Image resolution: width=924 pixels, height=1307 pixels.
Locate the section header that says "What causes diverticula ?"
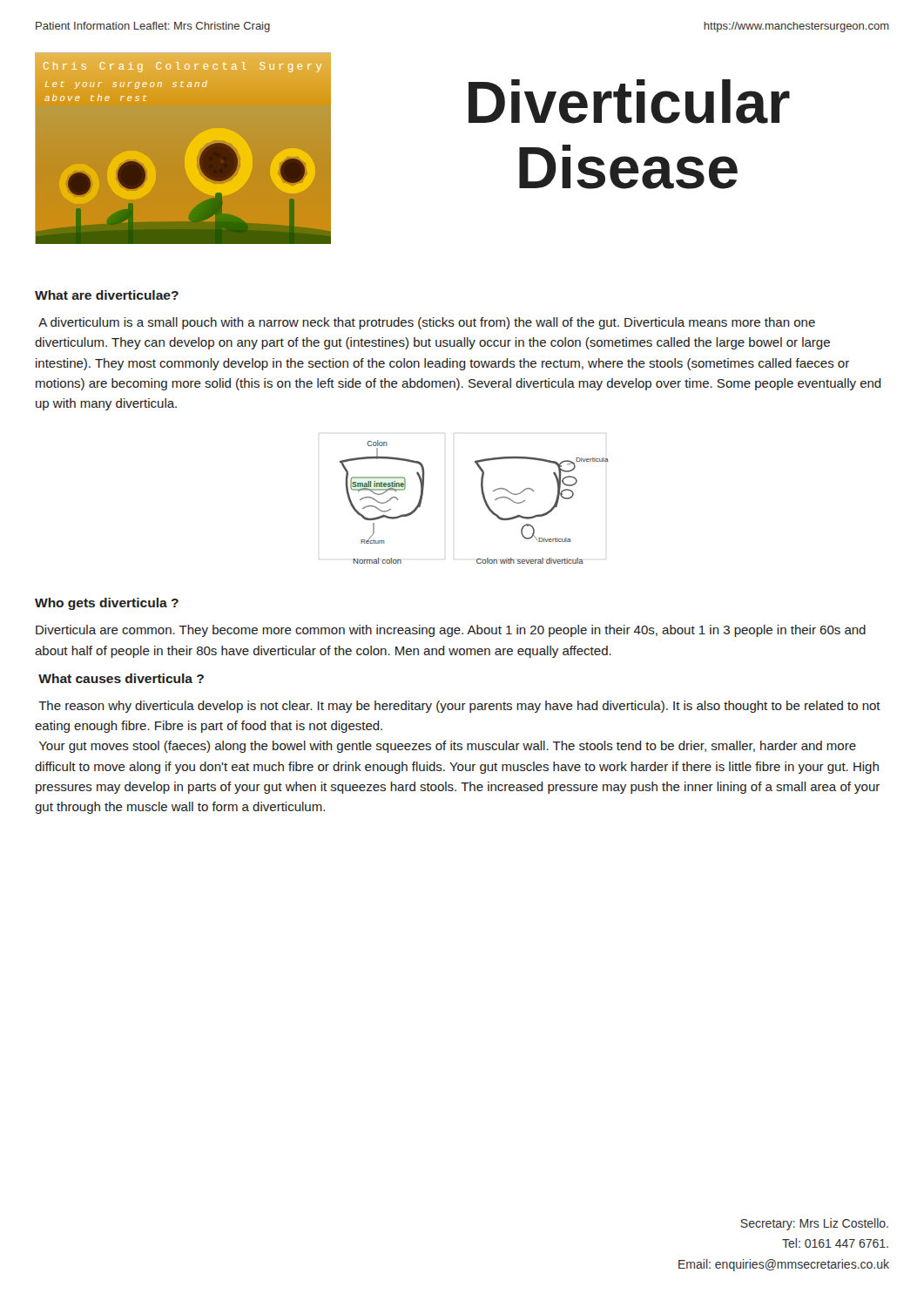pos(120,678)
